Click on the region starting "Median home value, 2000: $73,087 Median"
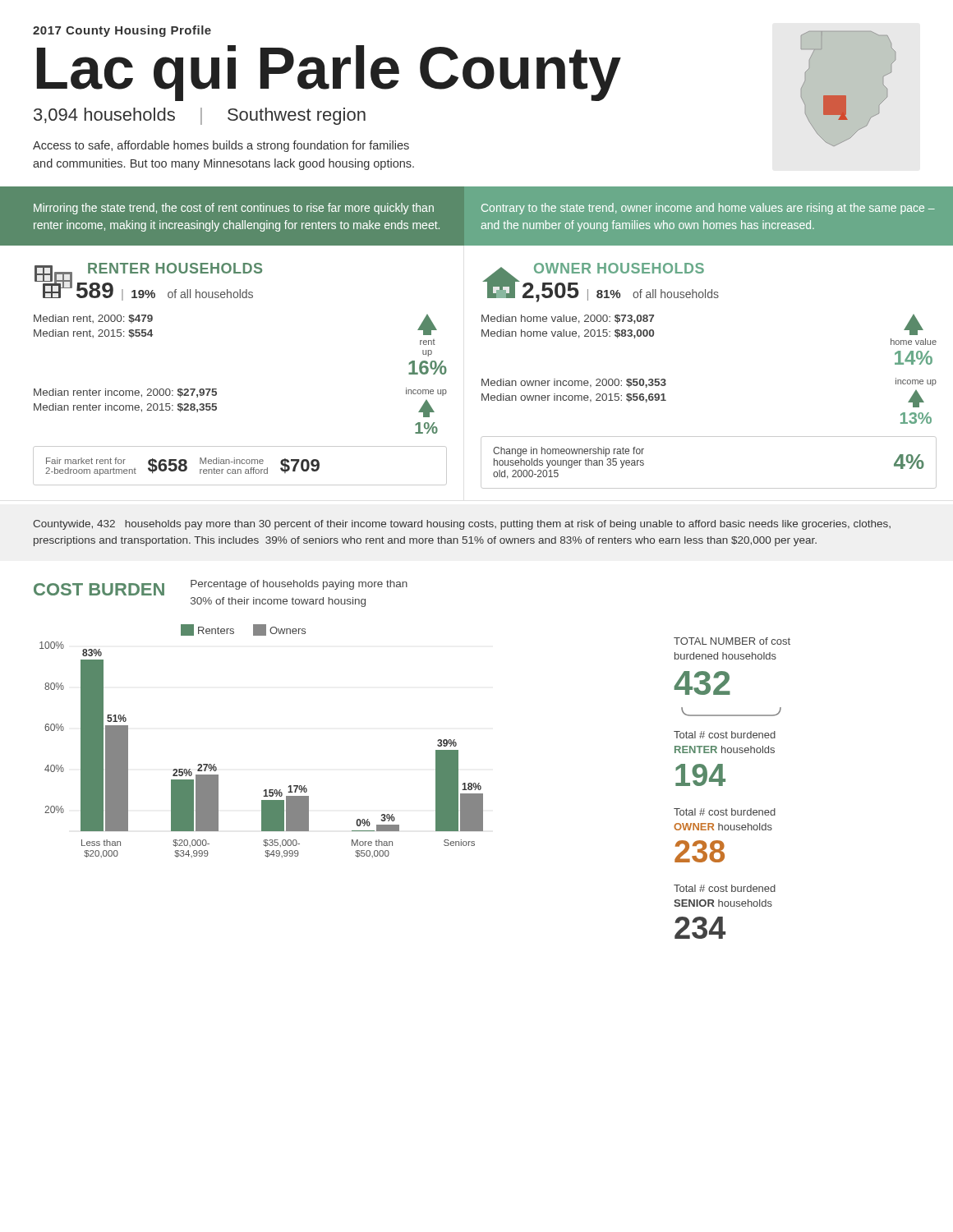 click(x=566, y=331)
